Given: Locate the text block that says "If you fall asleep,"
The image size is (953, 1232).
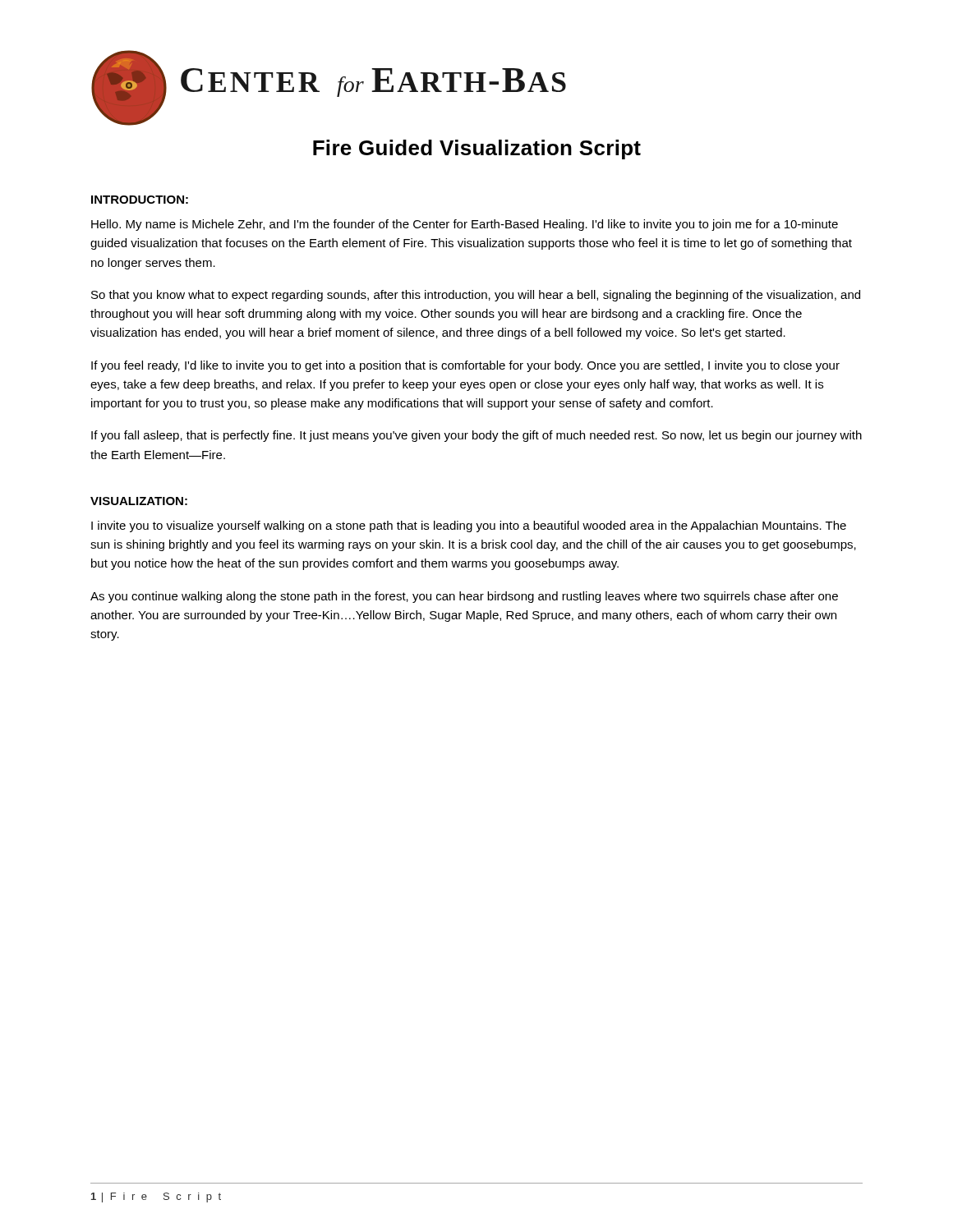Looking at the screenshot, I should (x=476, y=445).
